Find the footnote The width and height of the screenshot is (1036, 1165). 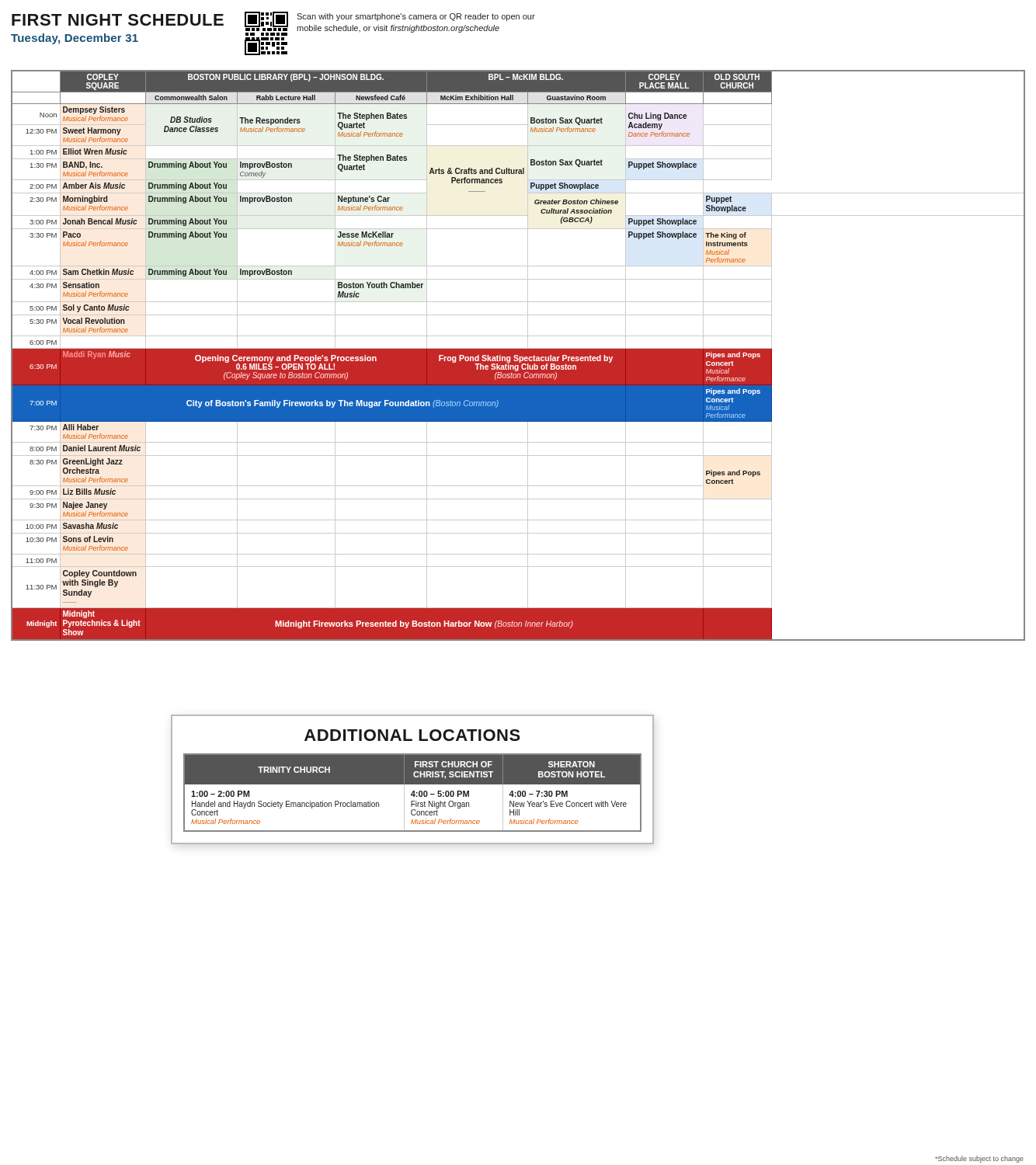tap(979, 1159)
